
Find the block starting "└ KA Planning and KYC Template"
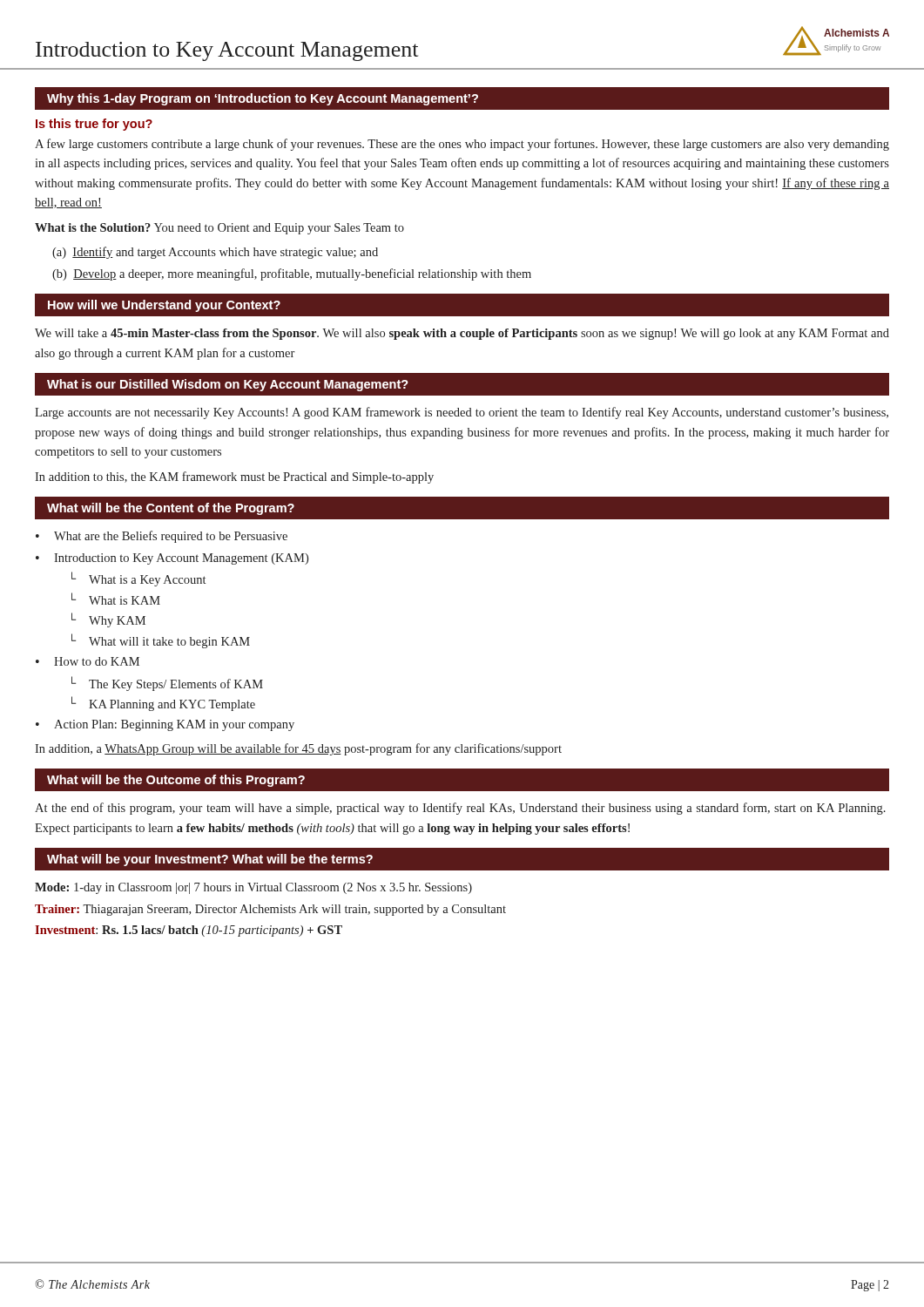coord(162,704)
